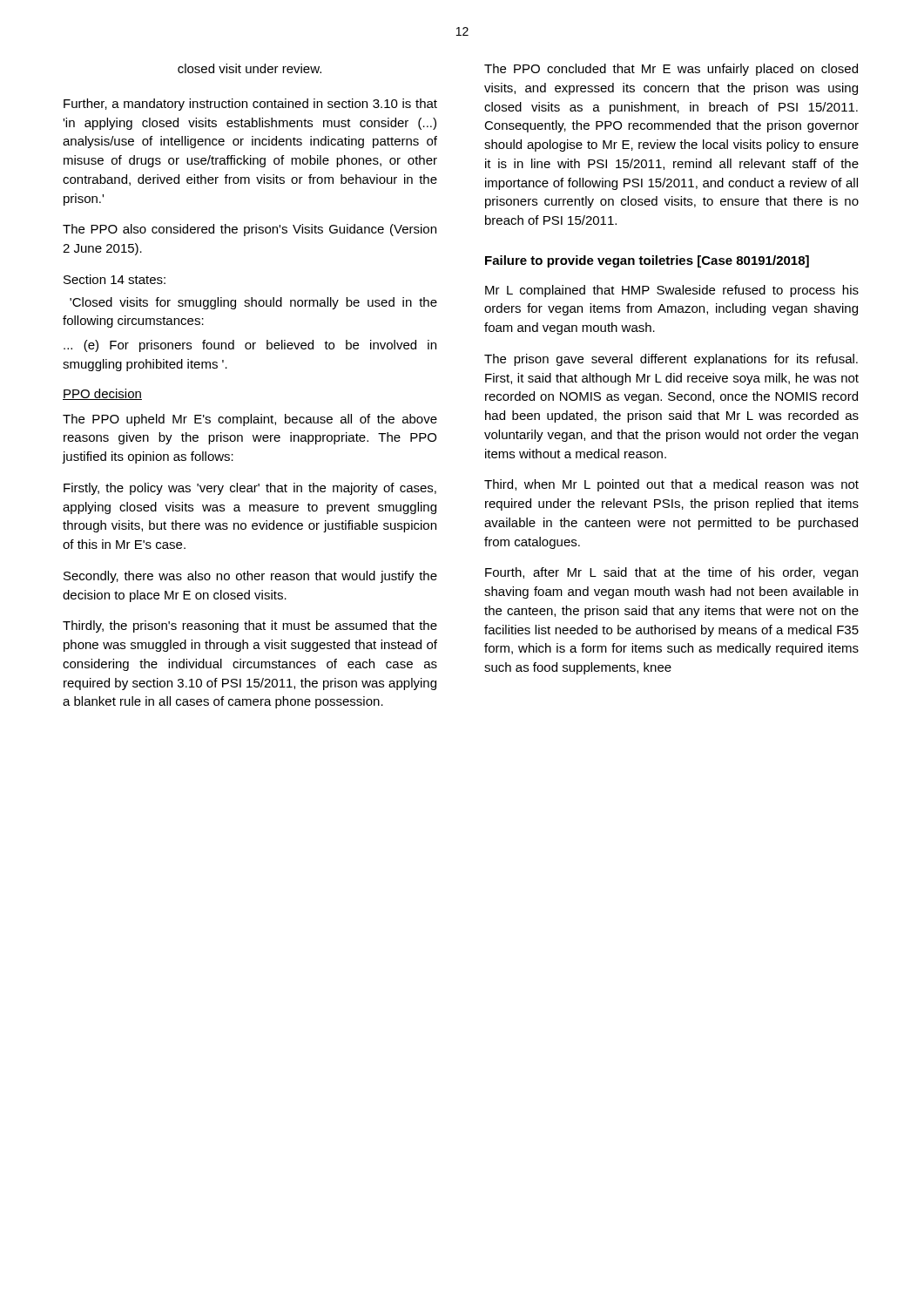Image resolution: width=924 pixels, height=1307 pixels.
Task: Find the text block containing "Third, when Mr"
Action: click(x=671, y=513)
